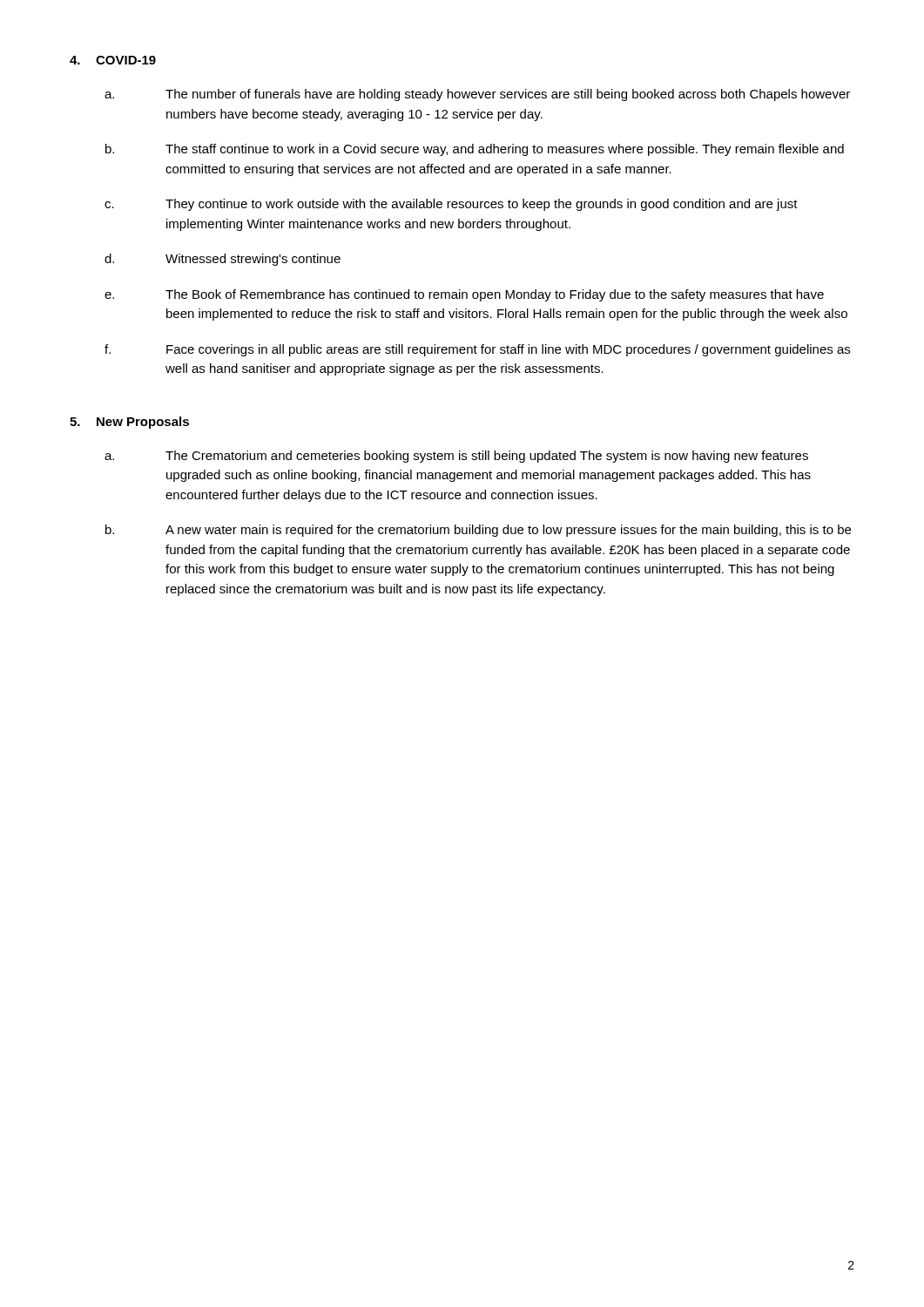Point to the block beginning "b. The staff continue to work in"
Image resolution: width=924 pixels, height=1307 pixels.
click(x=462, y=159)
